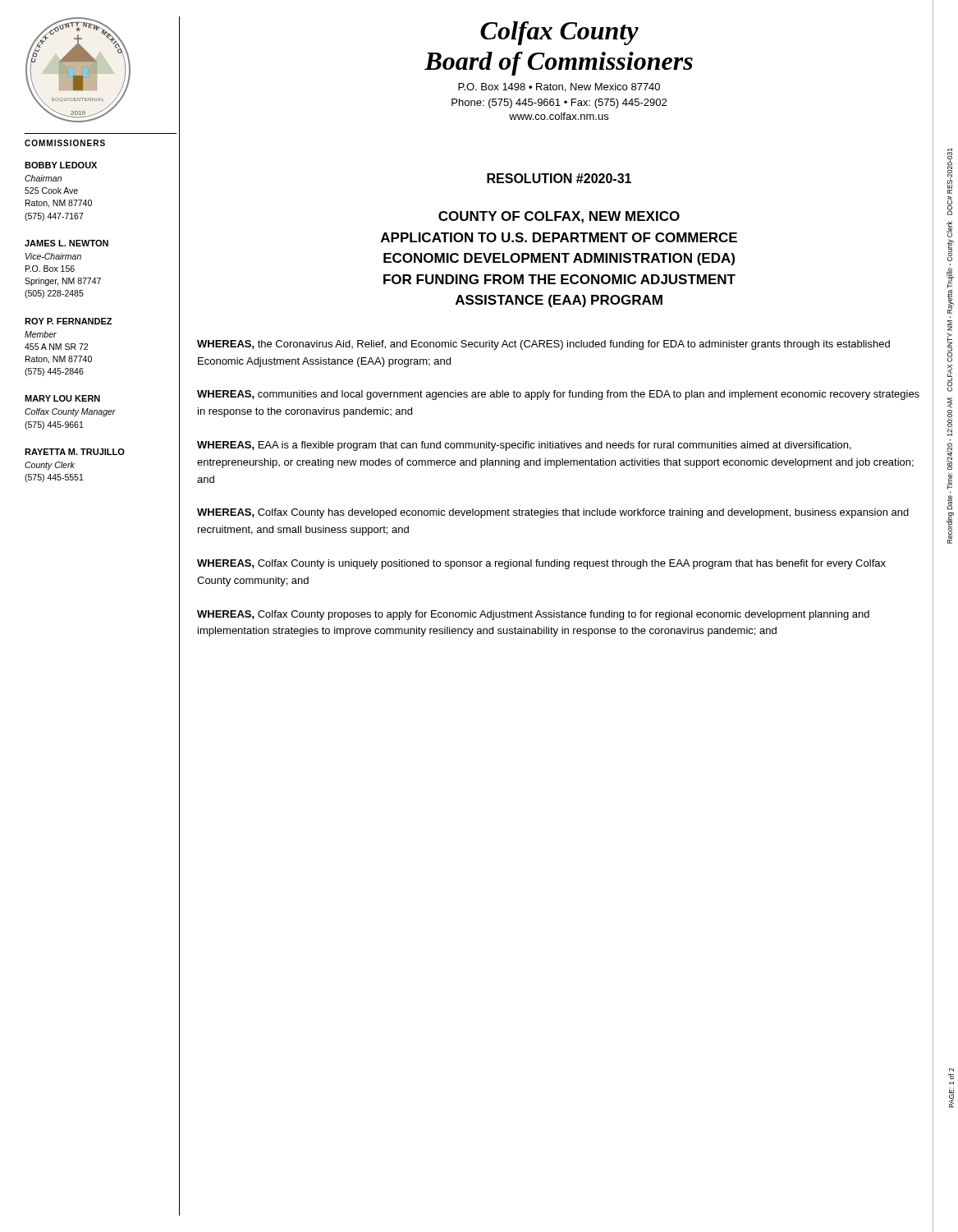Select the text block that reads "WHEREAS, Colfax County proposes to"
The height and width of the screenshot is (1232, 958).
coord(533,622)
